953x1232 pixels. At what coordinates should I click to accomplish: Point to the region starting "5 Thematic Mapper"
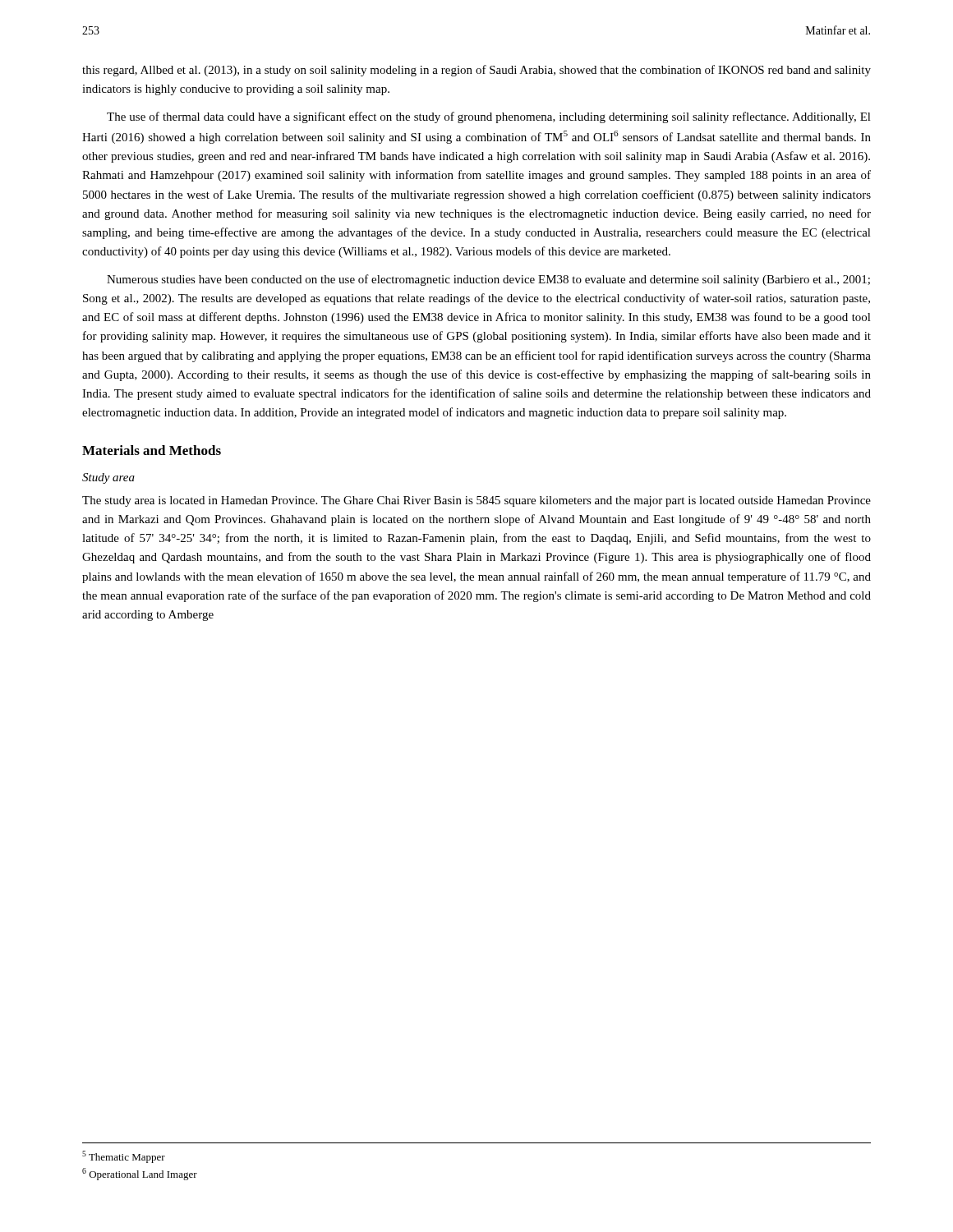click(124, 1156)
